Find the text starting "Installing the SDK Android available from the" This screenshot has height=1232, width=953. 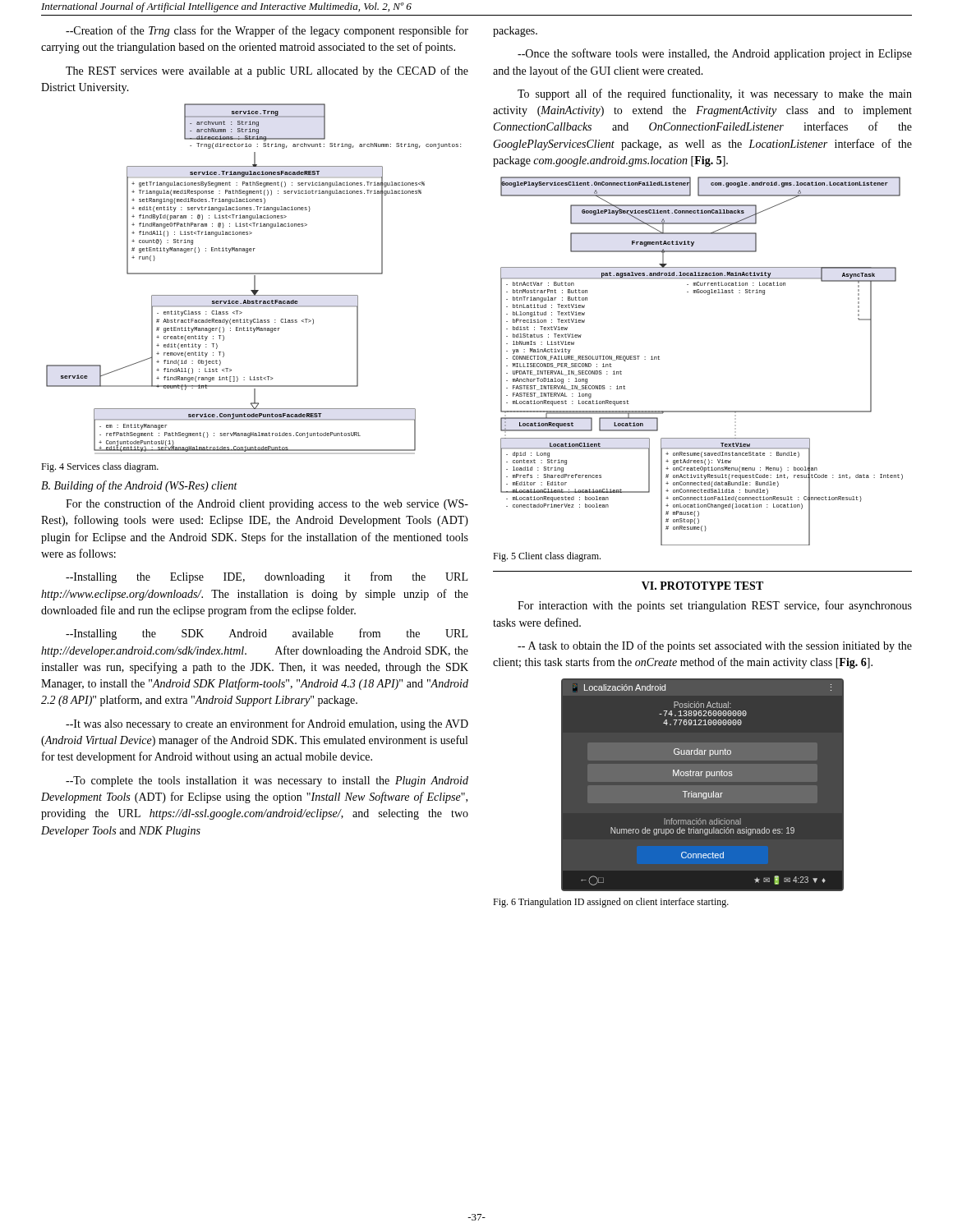pos(255,668)
